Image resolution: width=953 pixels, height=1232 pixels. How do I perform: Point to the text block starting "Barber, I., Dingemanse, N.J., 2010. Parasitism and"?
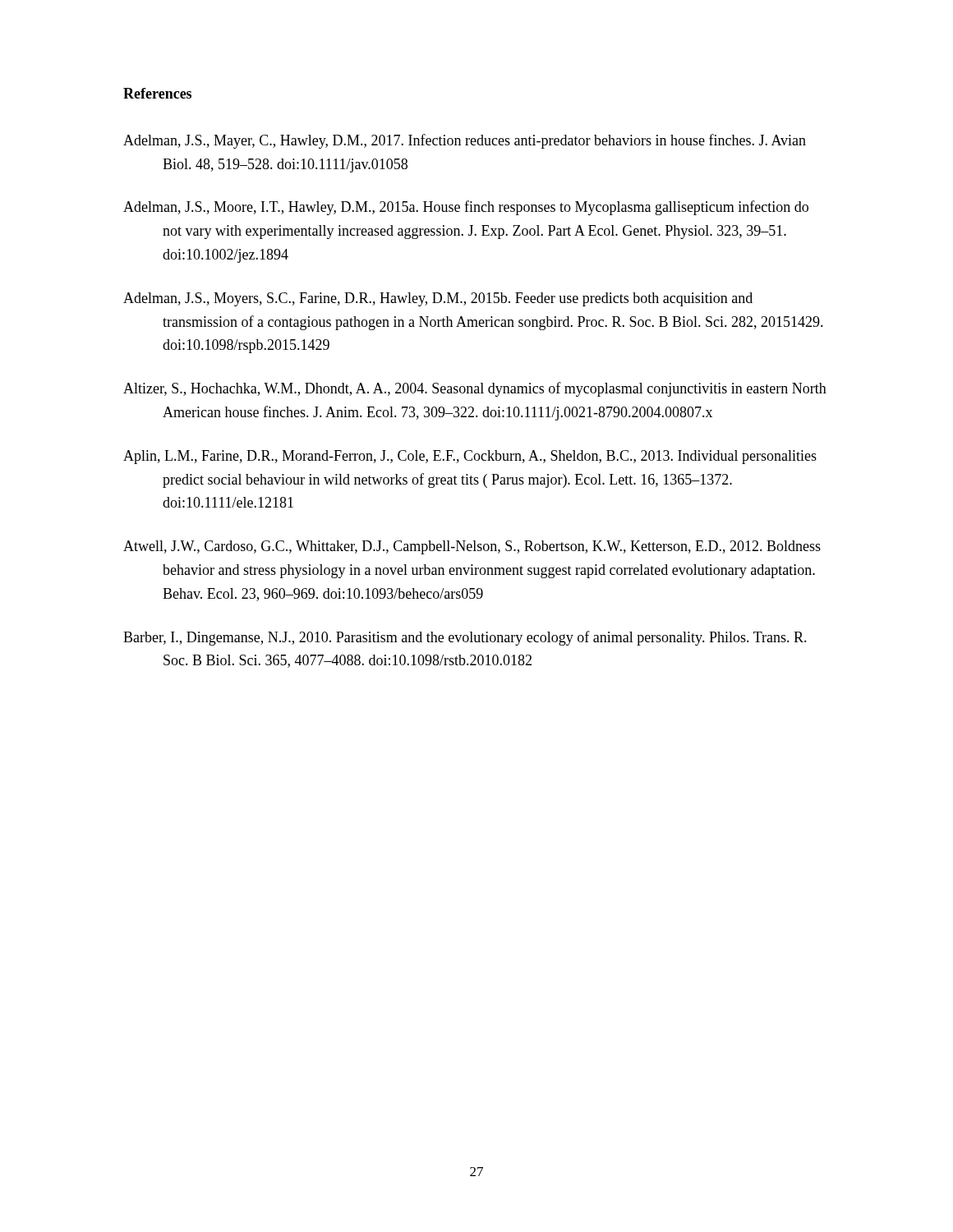(x=465, y=649)
